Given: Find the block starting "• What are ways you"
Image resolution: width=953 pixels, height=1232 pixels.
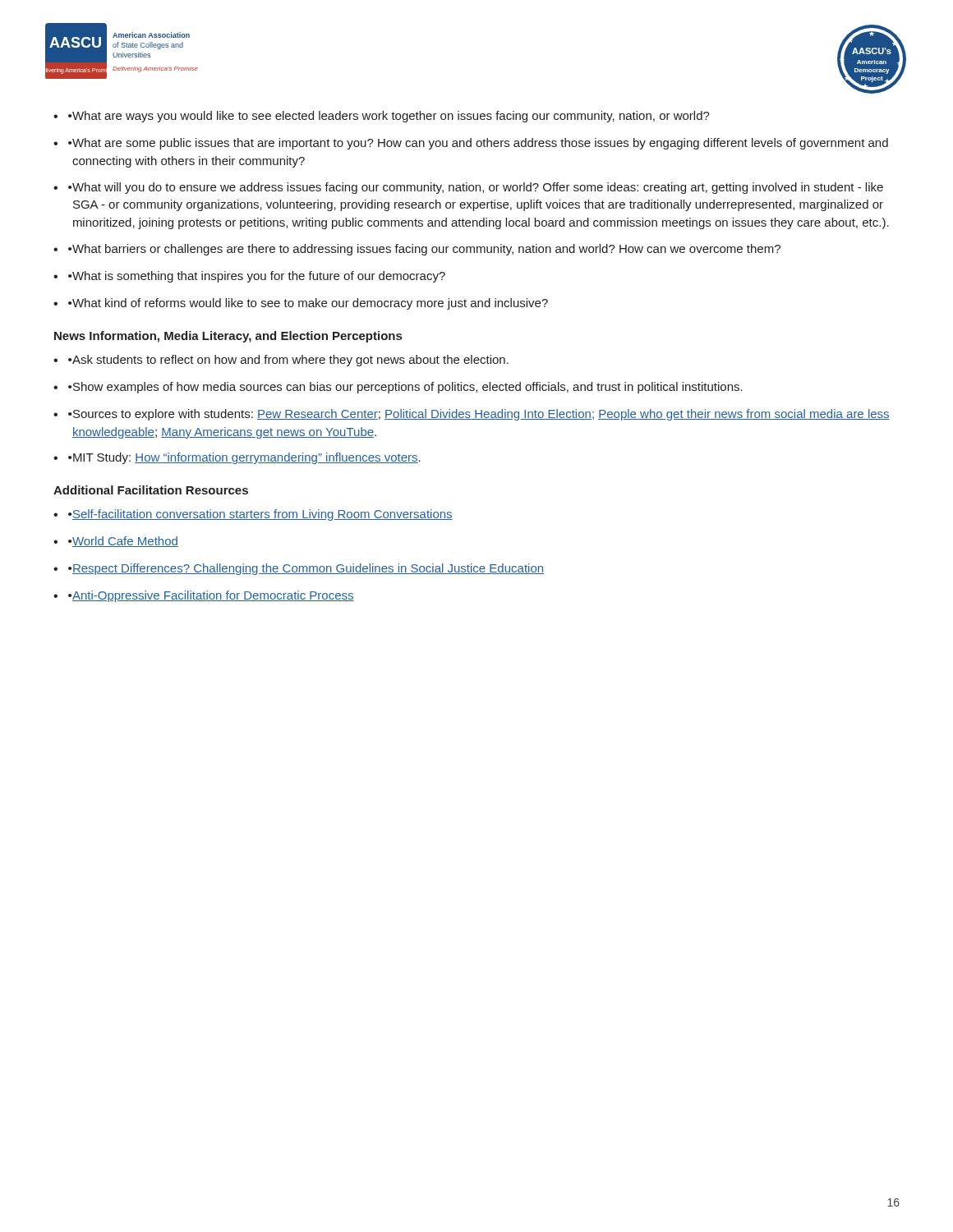Looking at the screenshot, I should pos(389,116).
